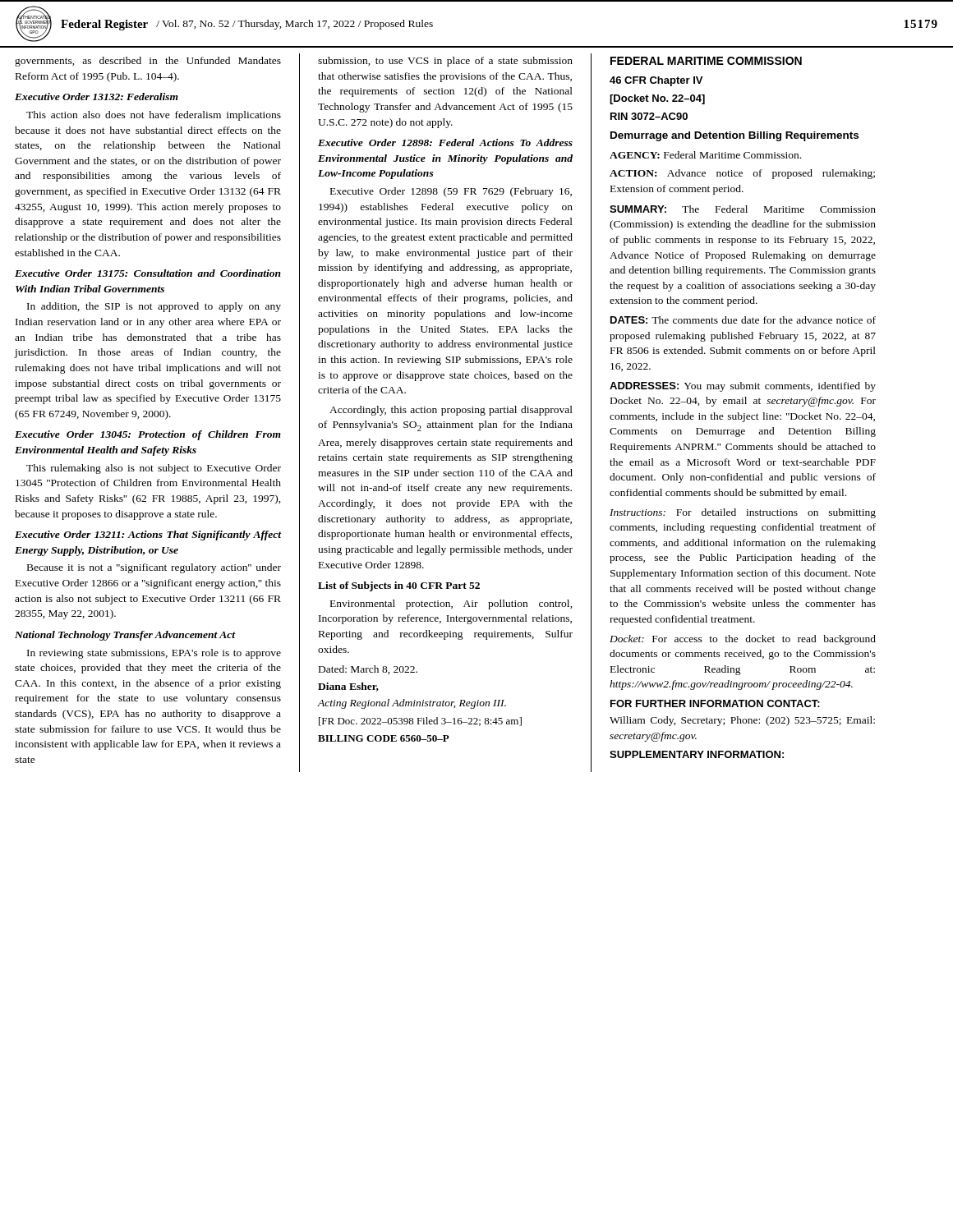Click on the text starting "Executive Order 13175: Consultation and"
The height and width of the screenshot is (1232, 953).
[x=148, y=282]
